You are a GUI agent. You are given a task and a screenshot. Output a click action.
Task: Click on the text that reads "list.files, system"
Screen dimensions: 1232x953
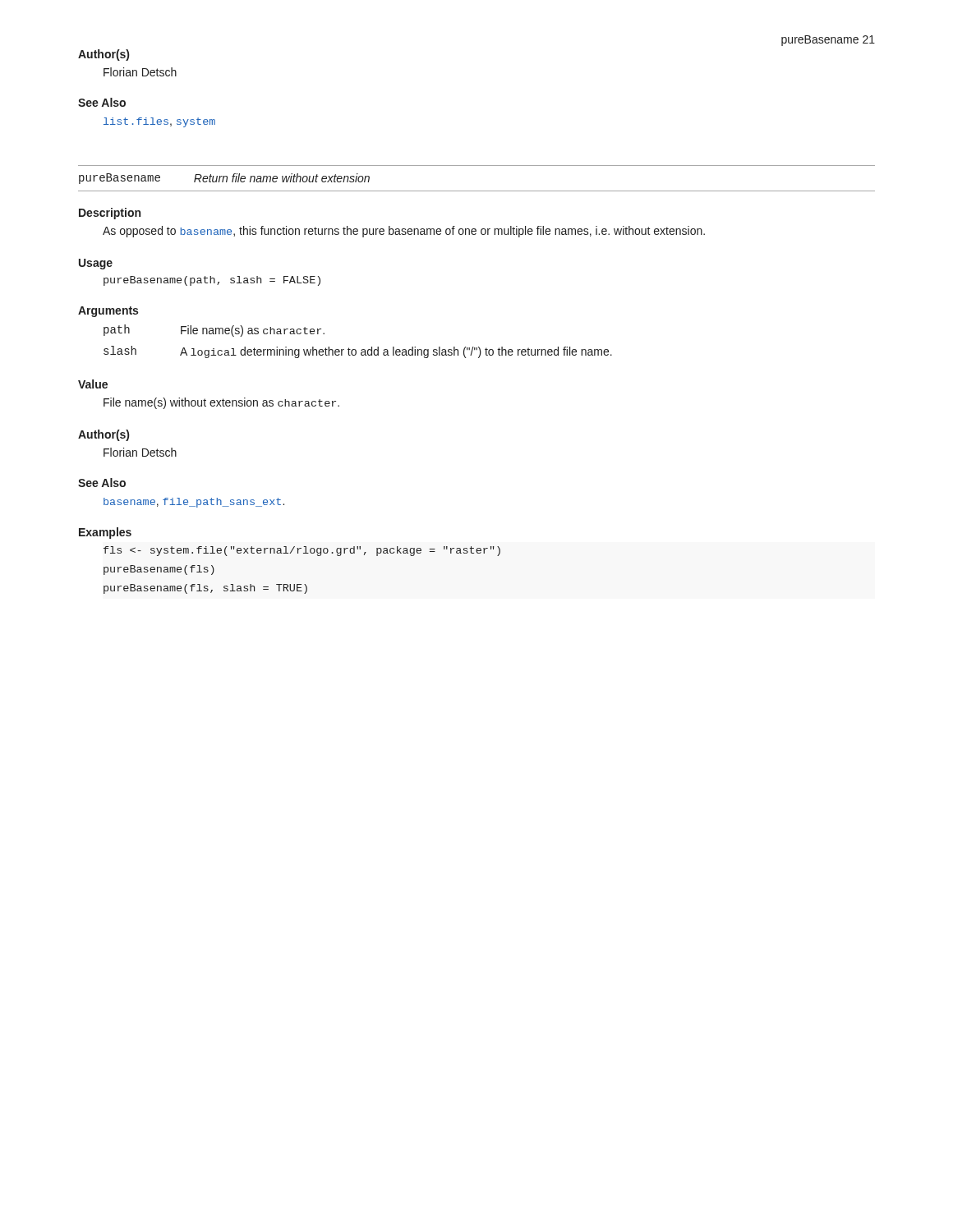pyautogui.click(x=159, y=121)
